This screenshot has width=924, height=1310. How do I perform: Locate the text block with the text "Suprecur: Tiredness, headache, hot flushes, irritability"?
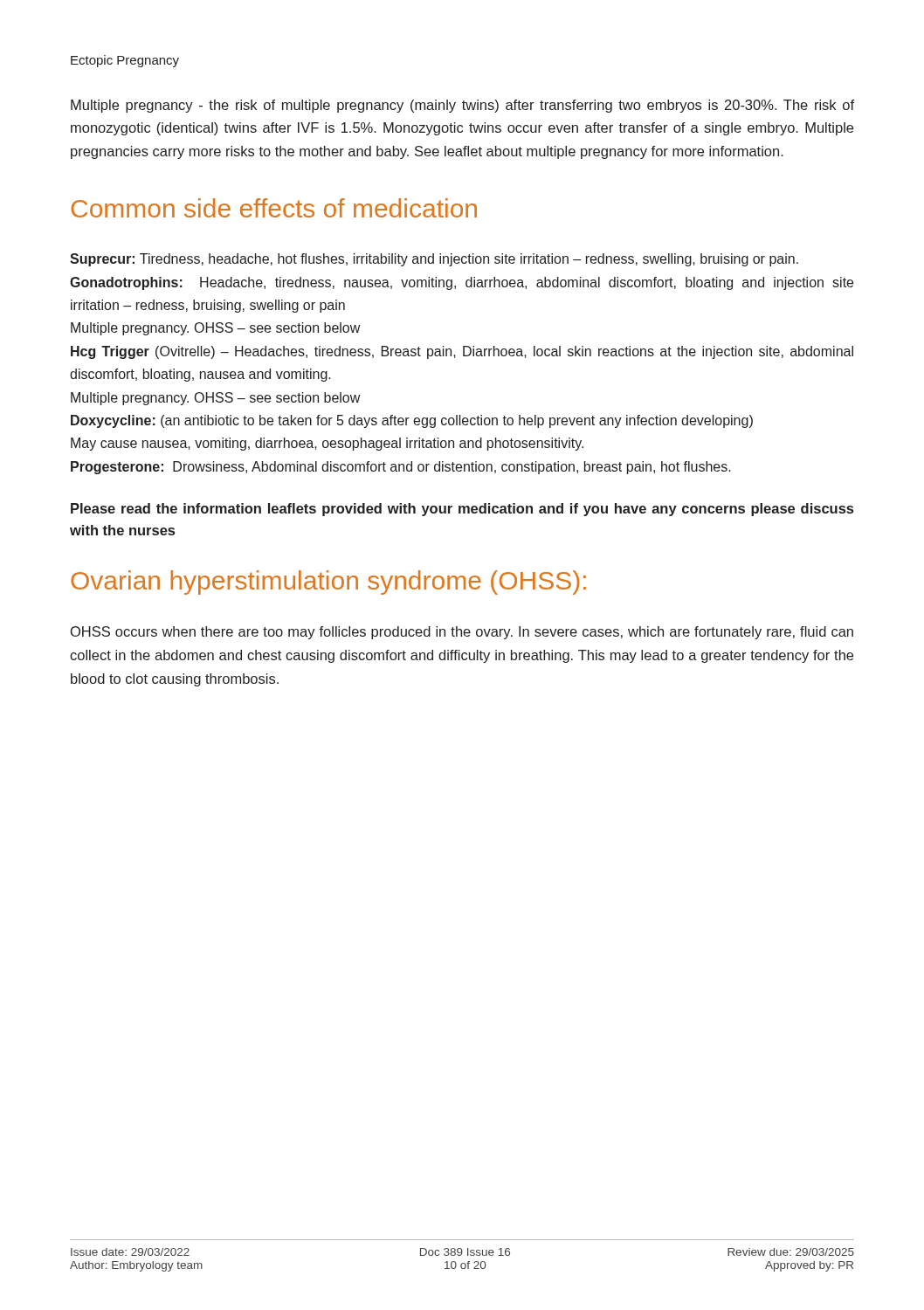[x=462, y=363]
